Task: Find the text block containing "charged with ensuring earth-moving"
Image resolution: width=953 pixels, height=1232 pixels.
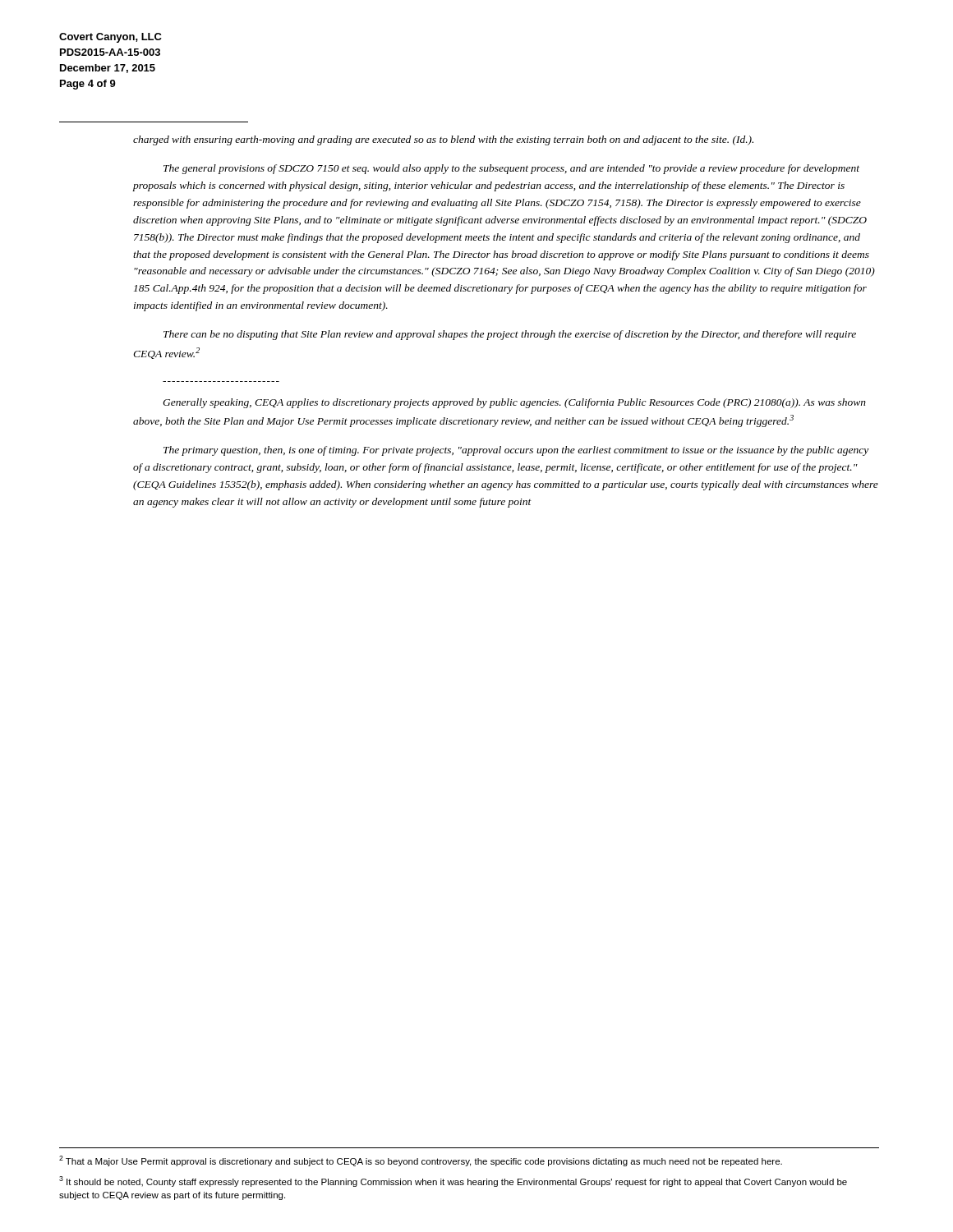Action: pyautogui.click(x=506, y=140)
